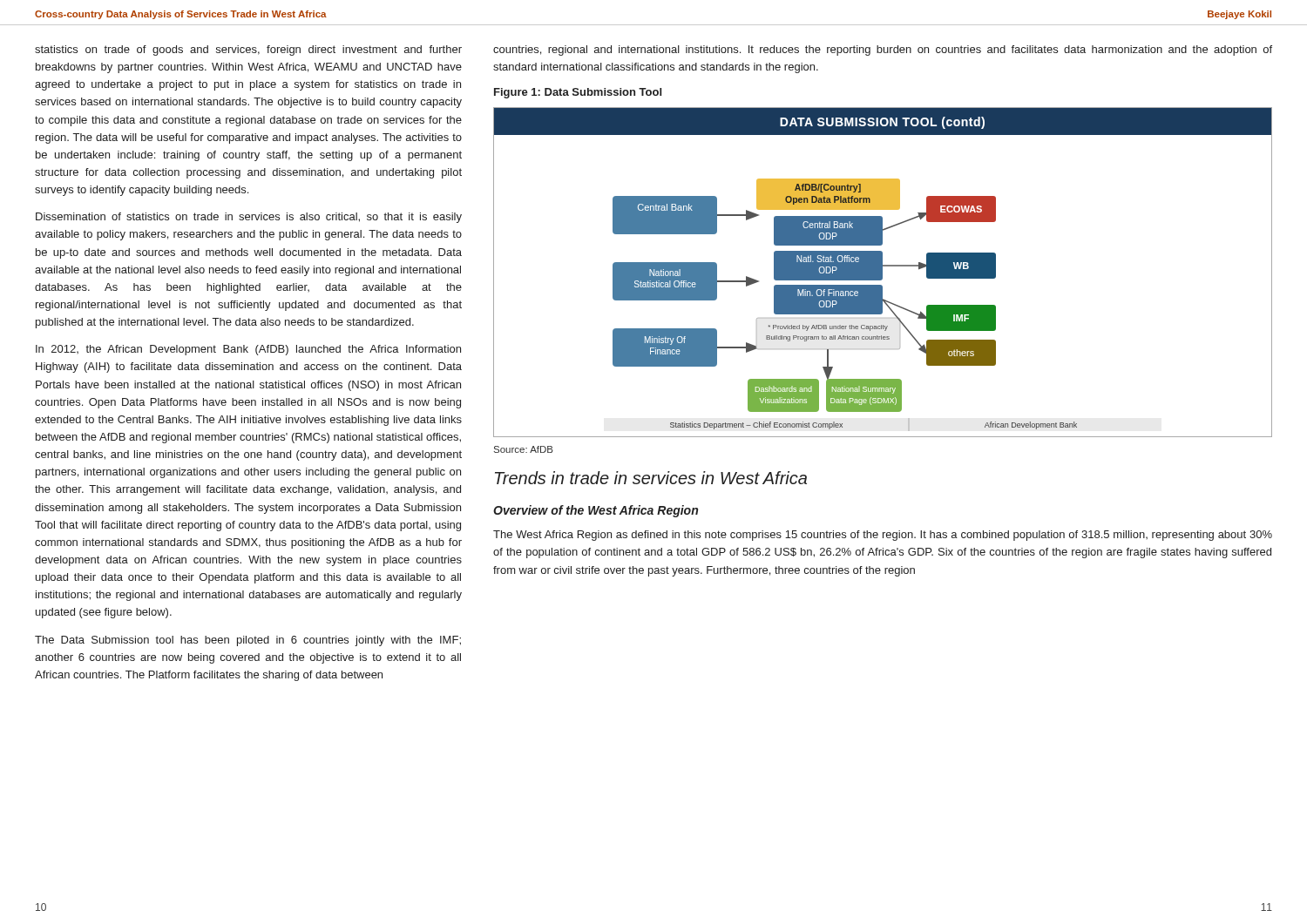Click the section header that begins "Trends in trade in"

[650, 478]
